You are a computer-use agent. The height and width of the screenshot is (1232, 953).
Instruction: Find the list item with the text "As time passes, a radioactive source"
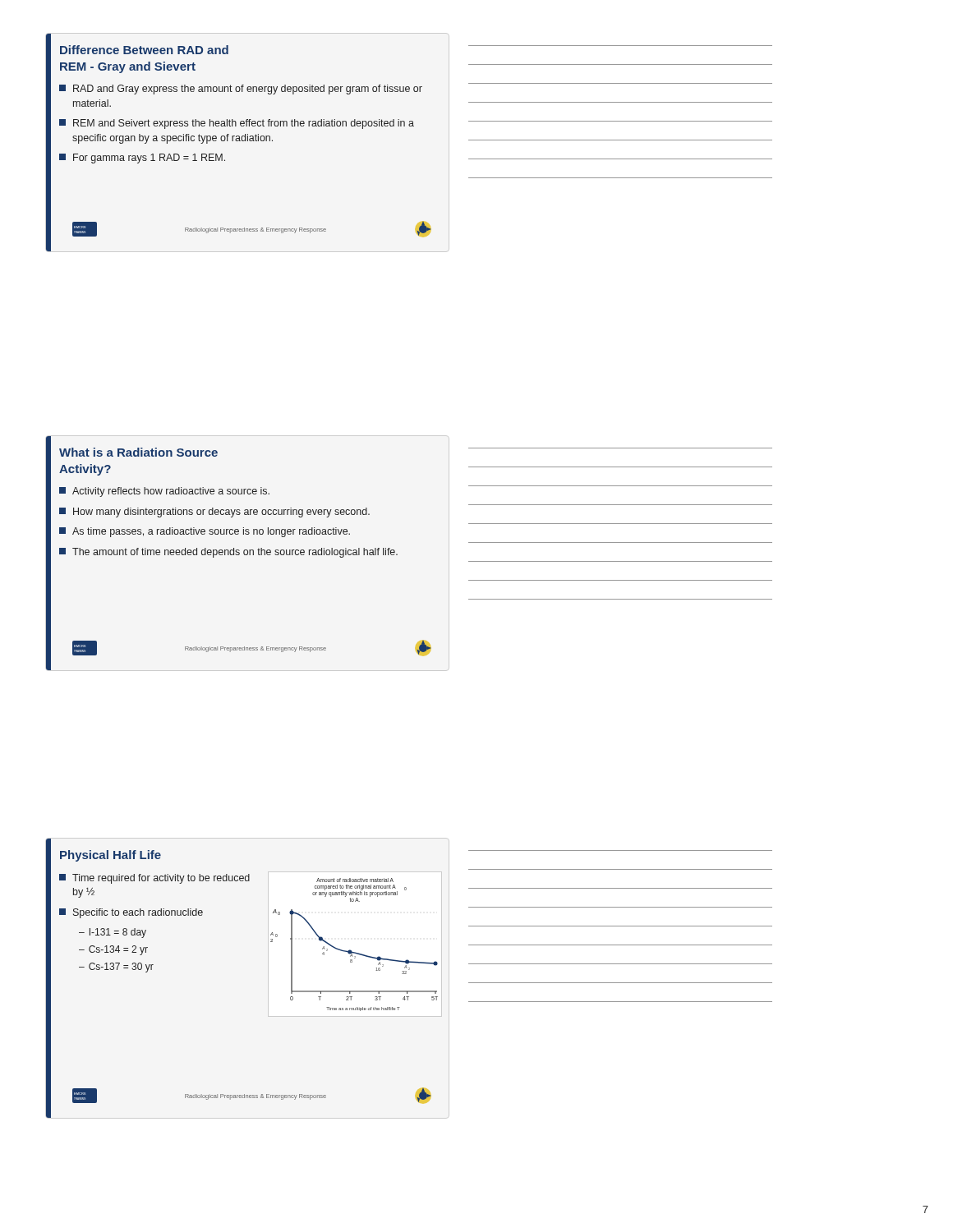[x=205, y=532]
